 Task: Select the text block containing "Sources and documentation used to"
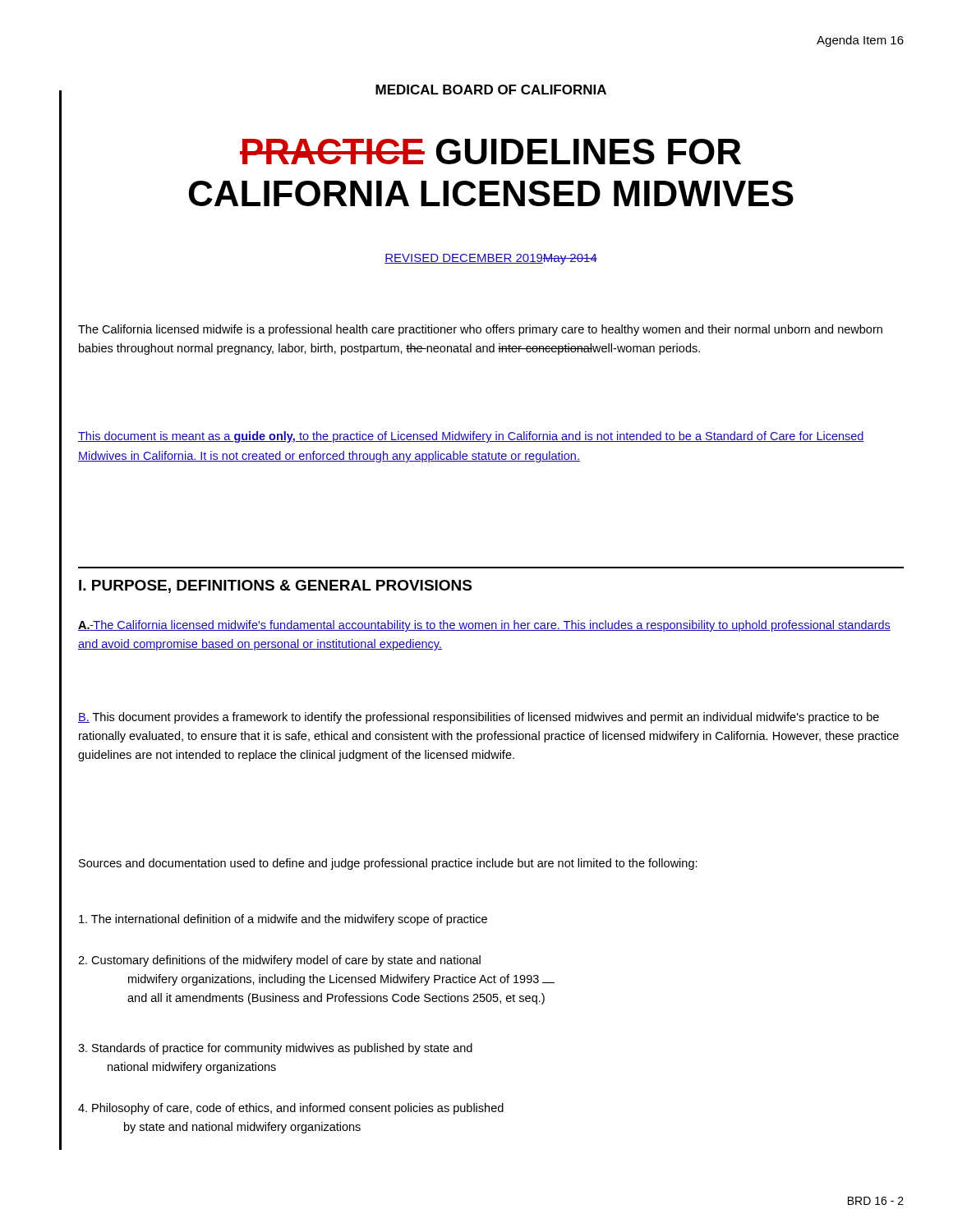[388, 863]
